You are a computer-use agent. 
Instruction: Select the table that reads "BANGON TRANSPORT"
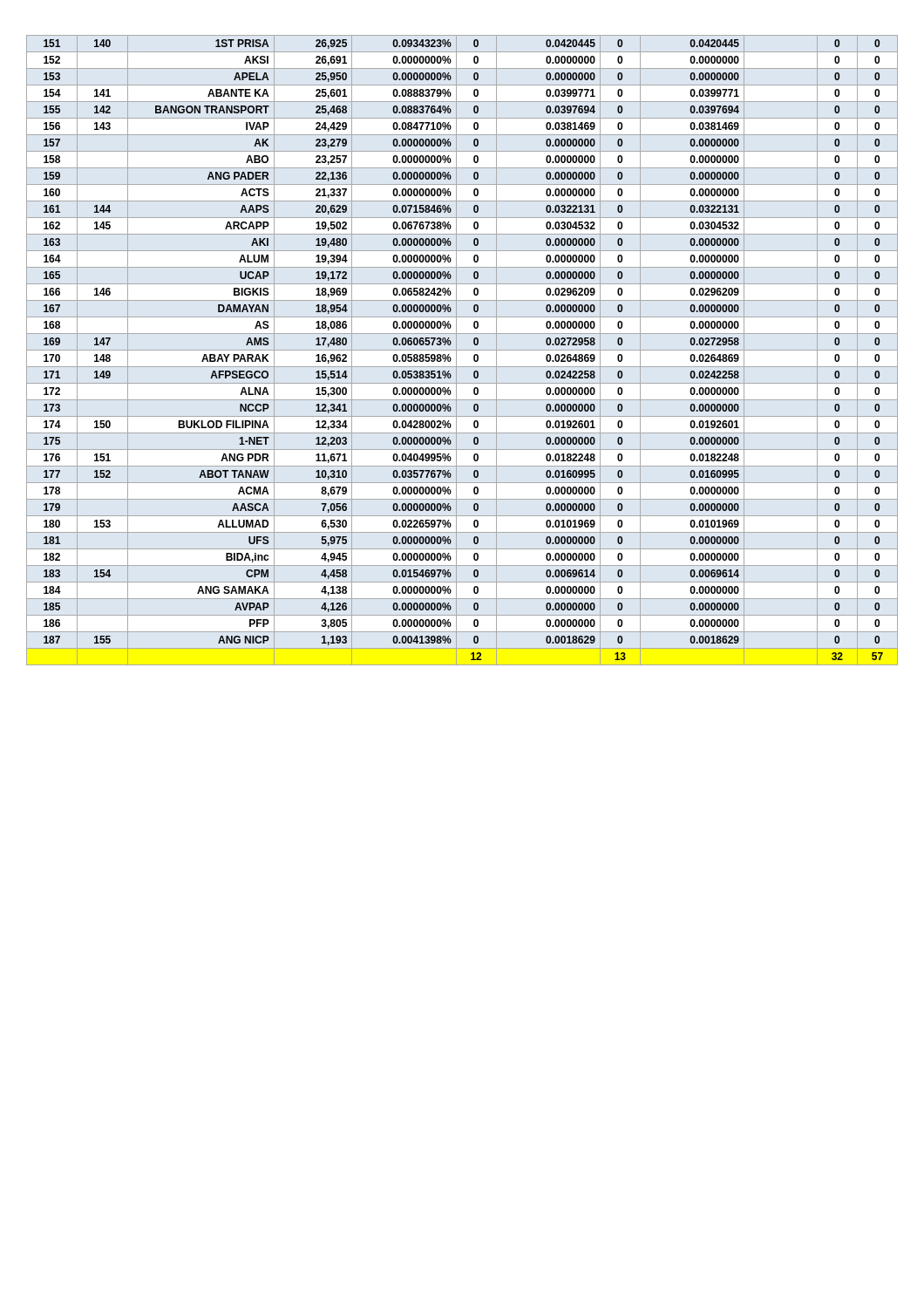462,350
